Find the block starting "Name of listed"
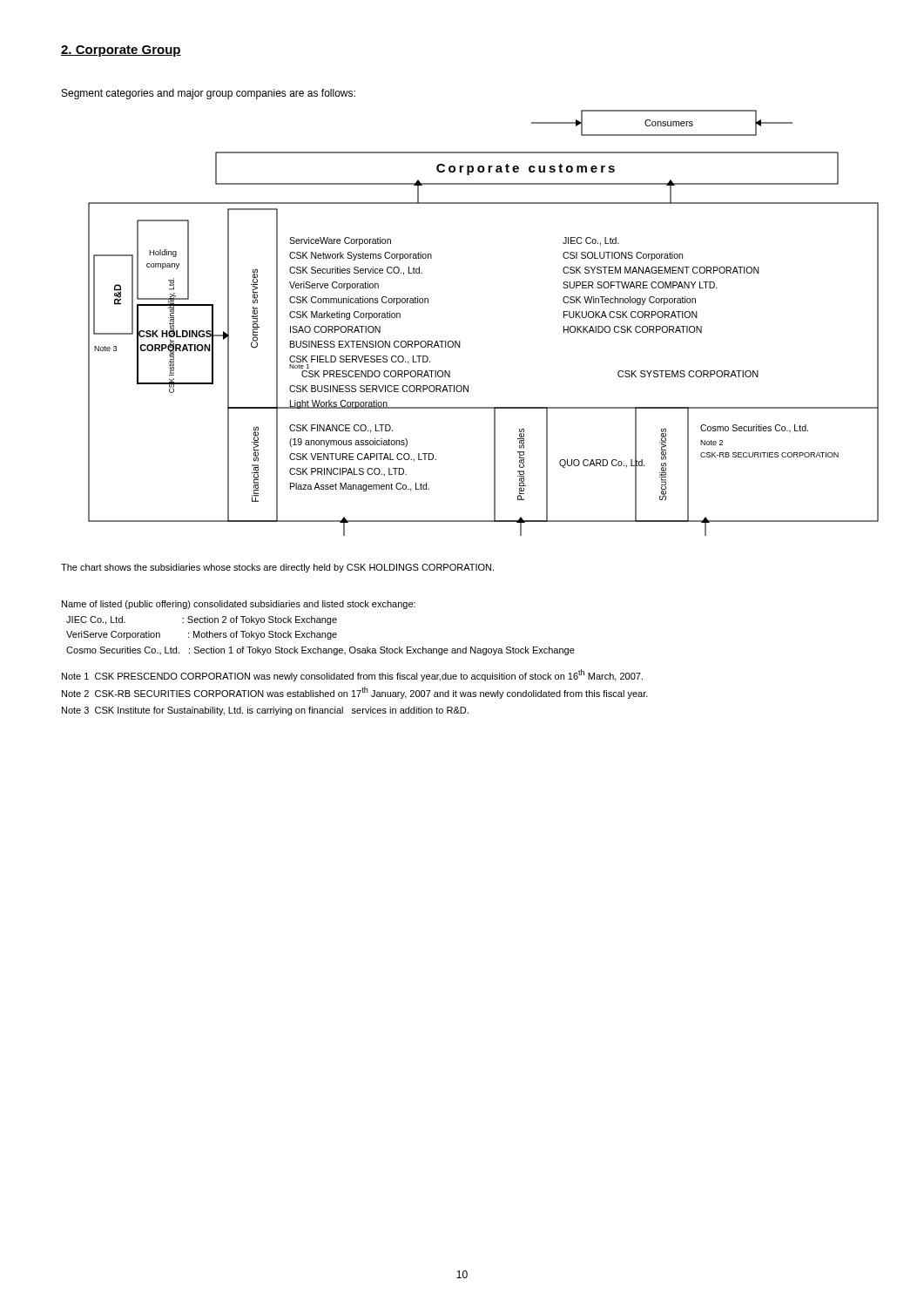 pyautogui.click(x=318, y=627)
